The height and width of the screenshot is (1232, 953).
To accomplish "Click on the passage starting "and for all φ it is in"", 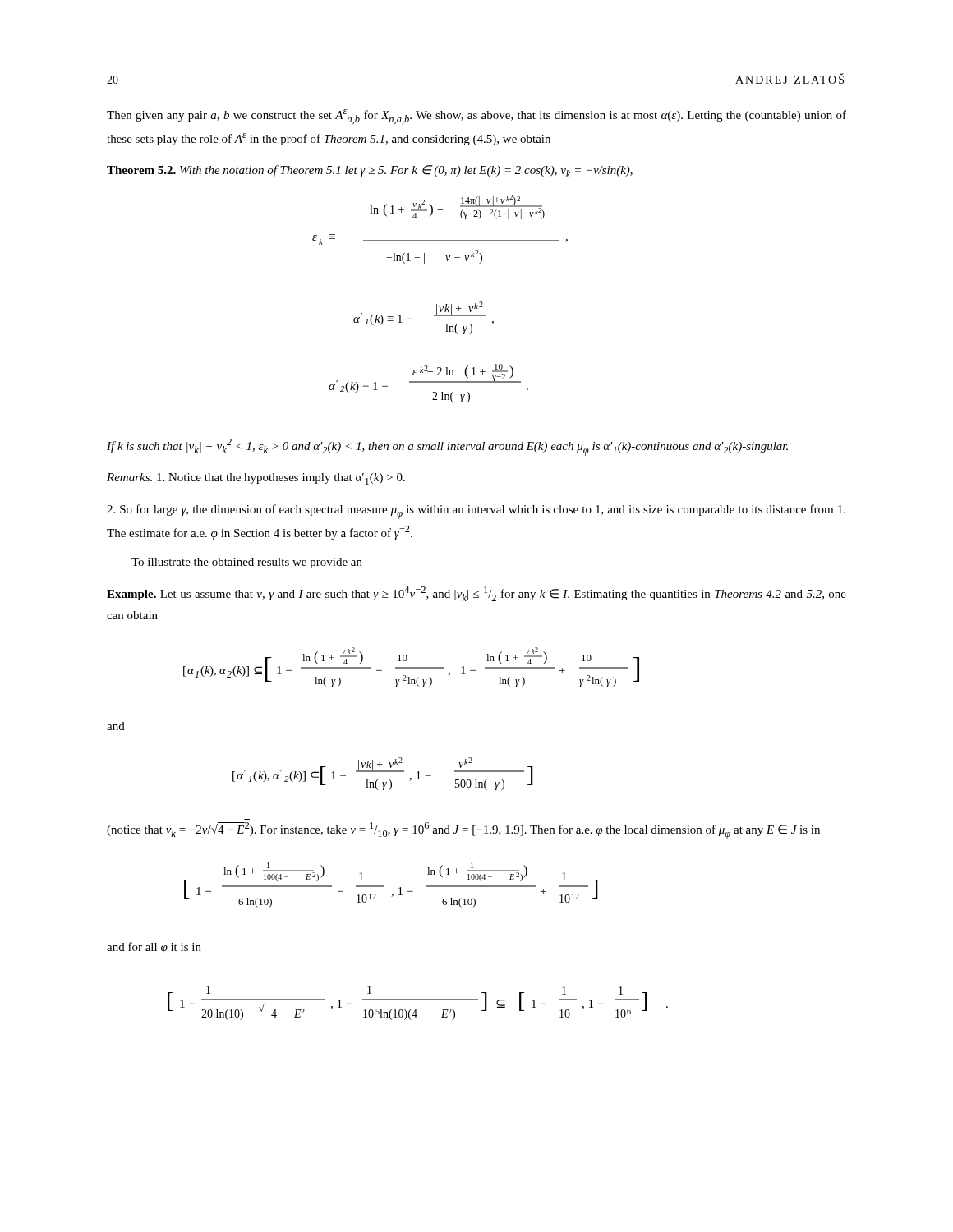I will click(x=154, y=948).
